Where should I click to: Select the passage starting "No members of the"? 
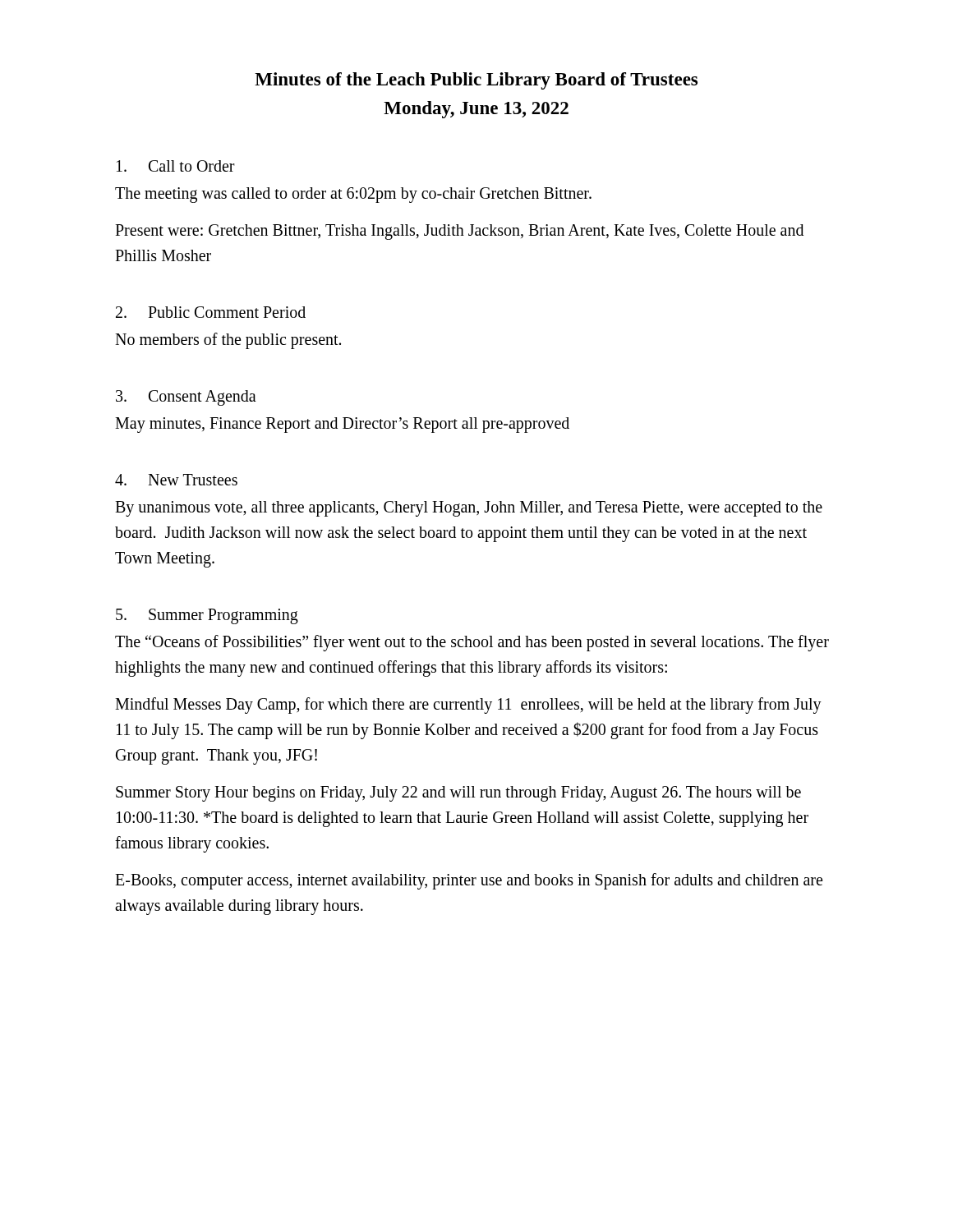pyautogui.click(x=229, y=339)
